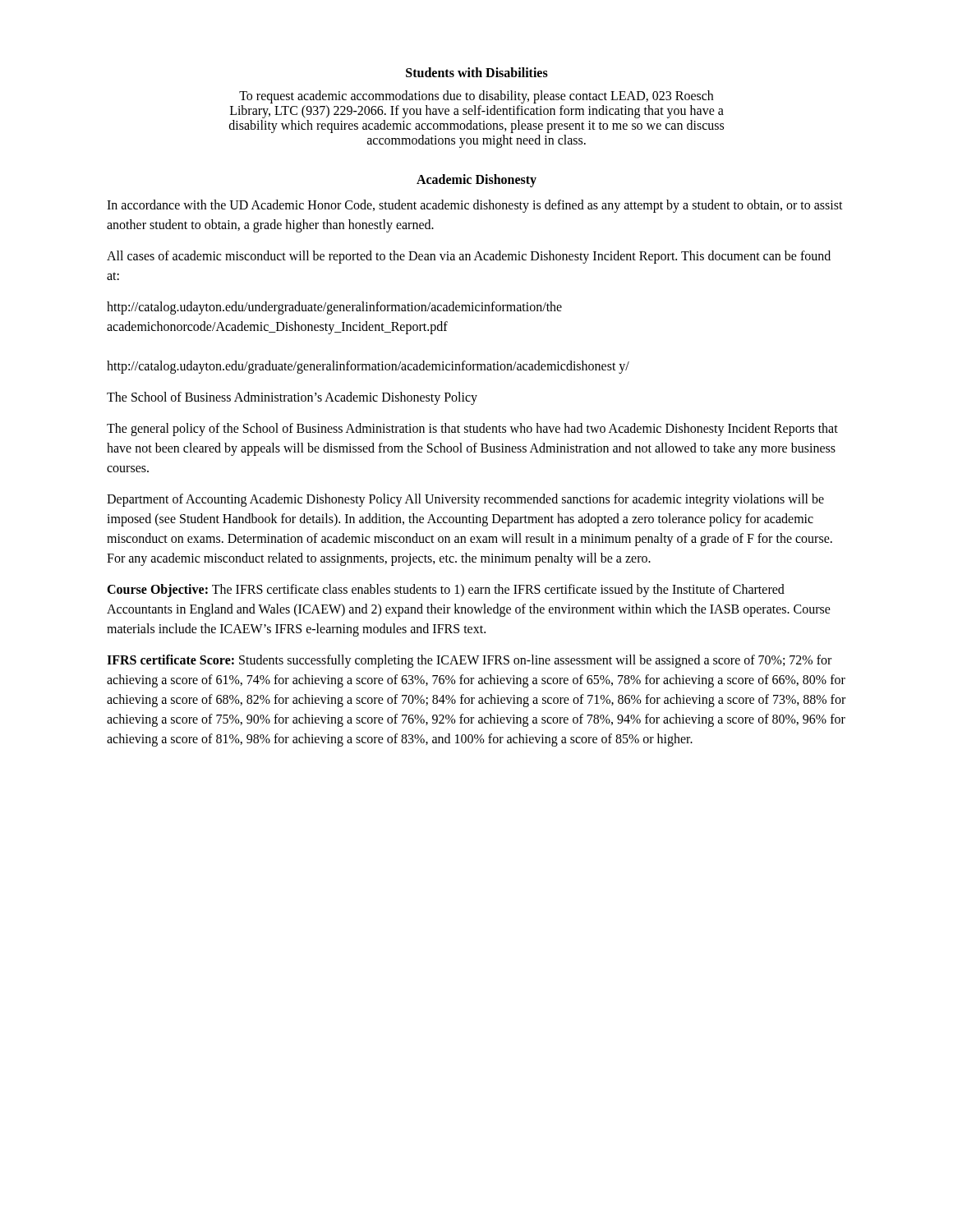The image size is (953, 1232).
Task: Locate the block starting "The School of Business Administration’s Academic Dishonesty"
Action: pyautogui.click(x=292, y=397)
